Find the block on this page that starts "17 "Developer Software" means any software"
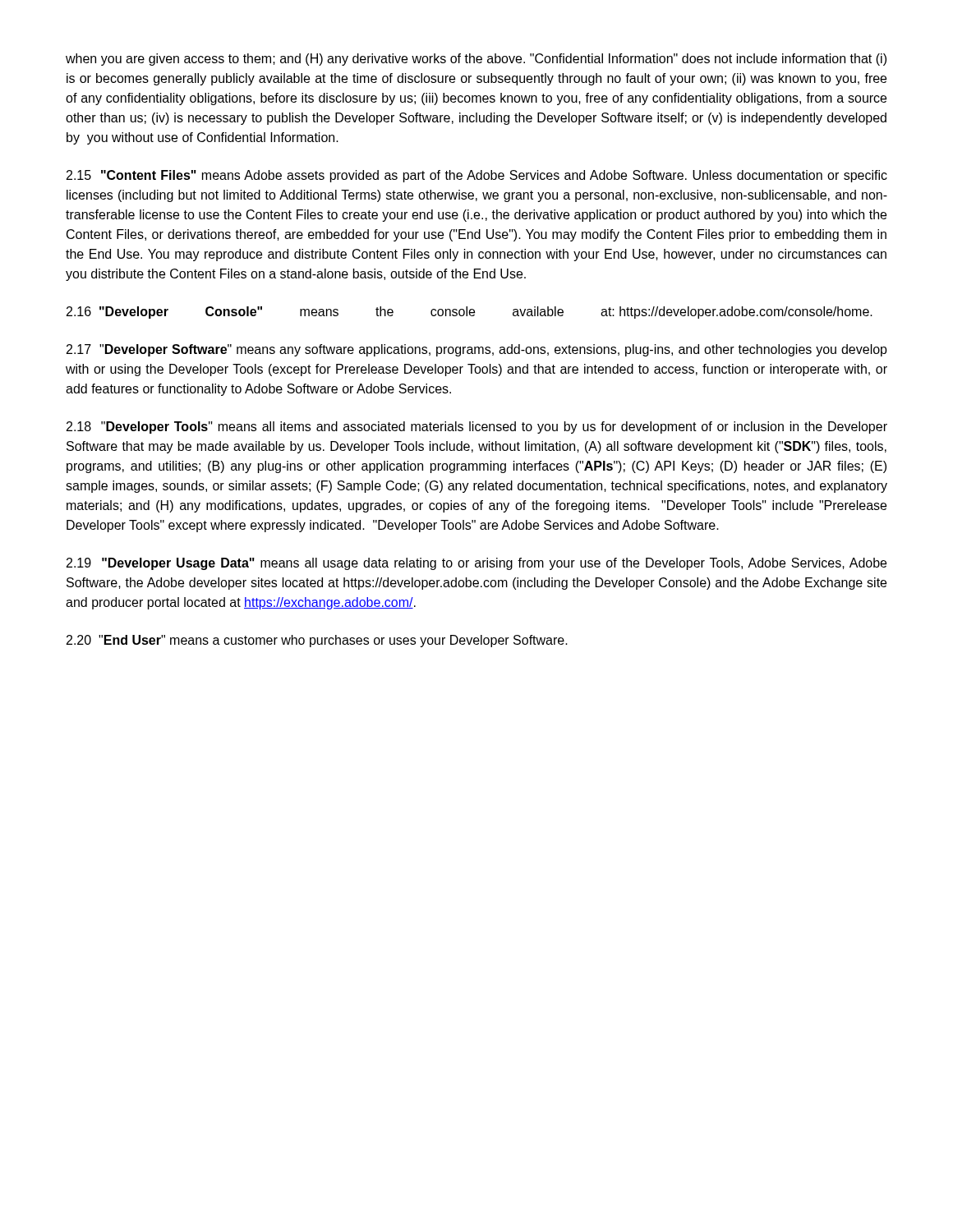The height and width of the screenshot is (1232, 953). click(x=476, y=369)
